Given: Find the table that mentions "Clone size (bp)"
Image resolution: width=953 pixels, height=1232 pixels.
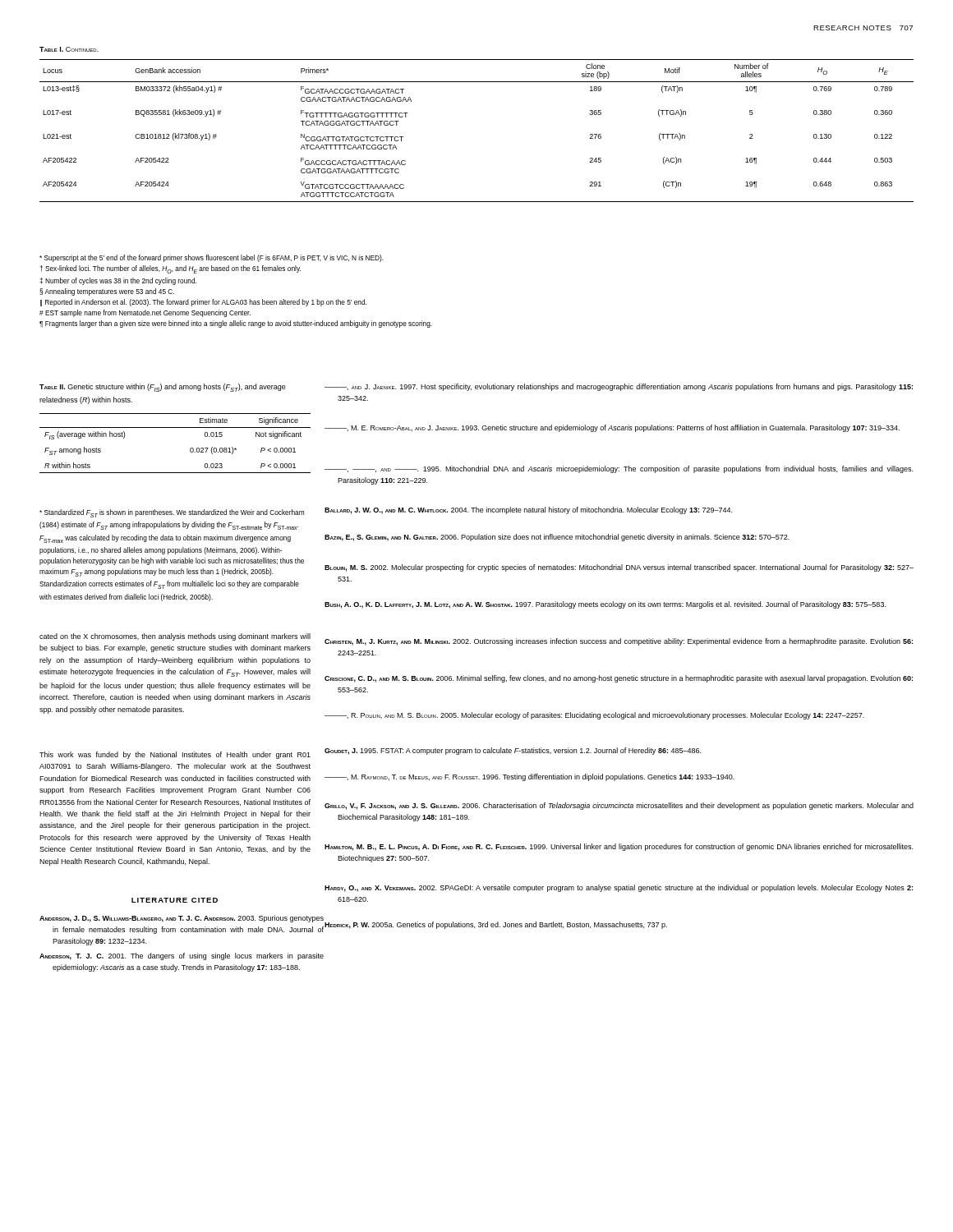Looking at the screenshot, I should [476, 131].
